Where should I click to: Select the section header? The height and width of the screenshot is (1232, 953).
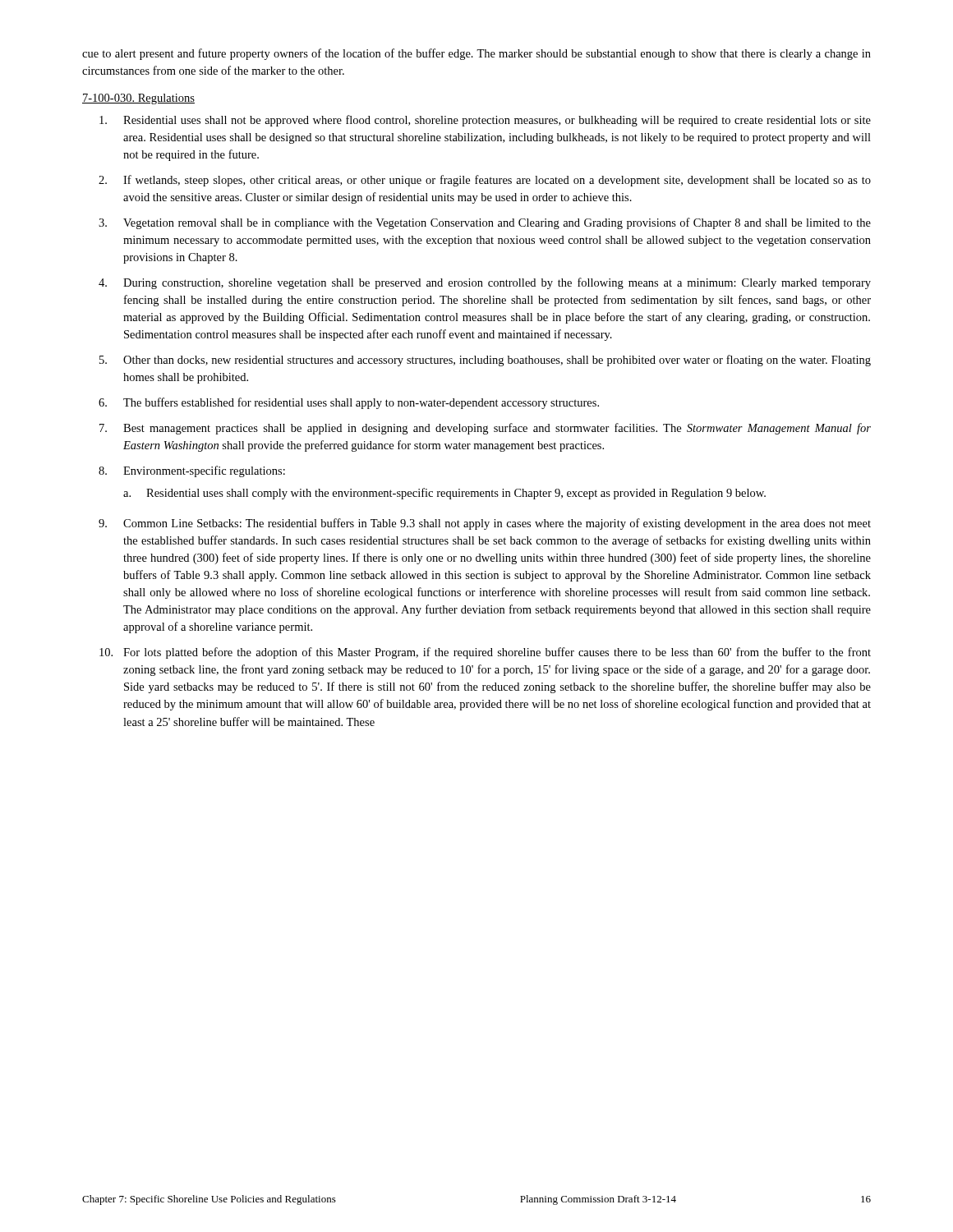click(x=138, y=98)
